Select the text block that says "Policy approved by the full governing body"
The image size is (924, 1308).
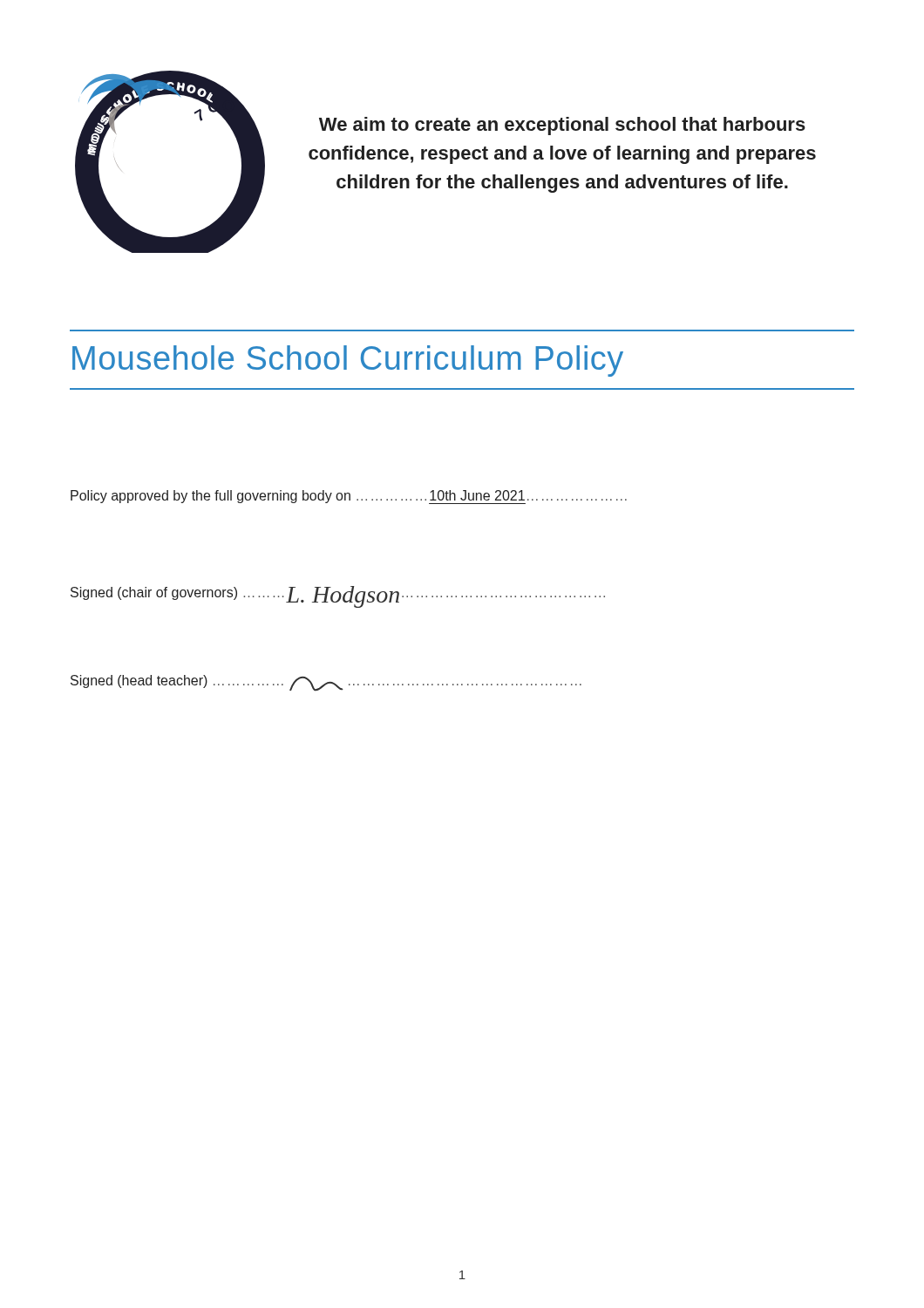coord(349,496)
